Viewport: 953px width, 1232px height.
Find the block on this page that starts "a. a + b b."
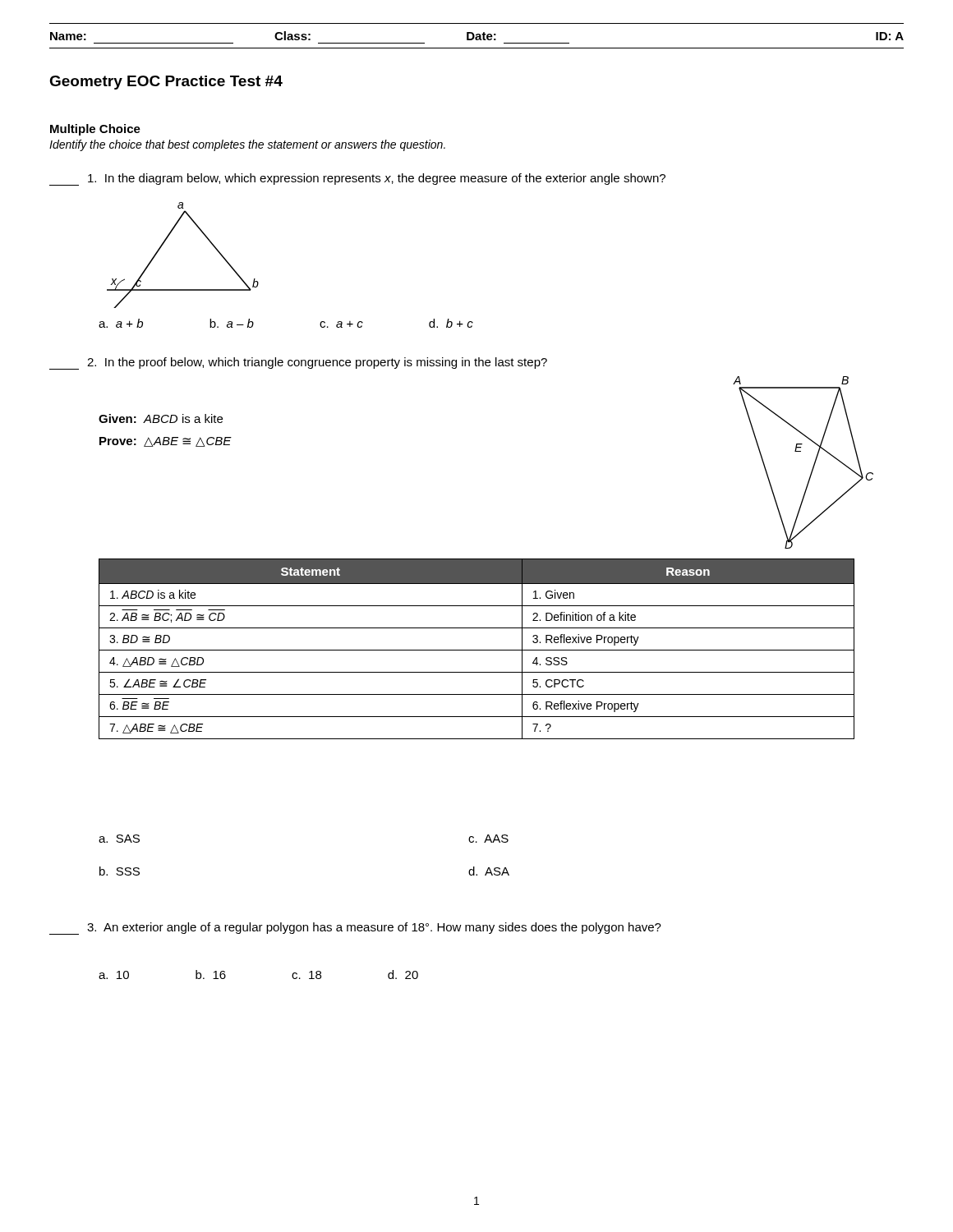(119, 324)
